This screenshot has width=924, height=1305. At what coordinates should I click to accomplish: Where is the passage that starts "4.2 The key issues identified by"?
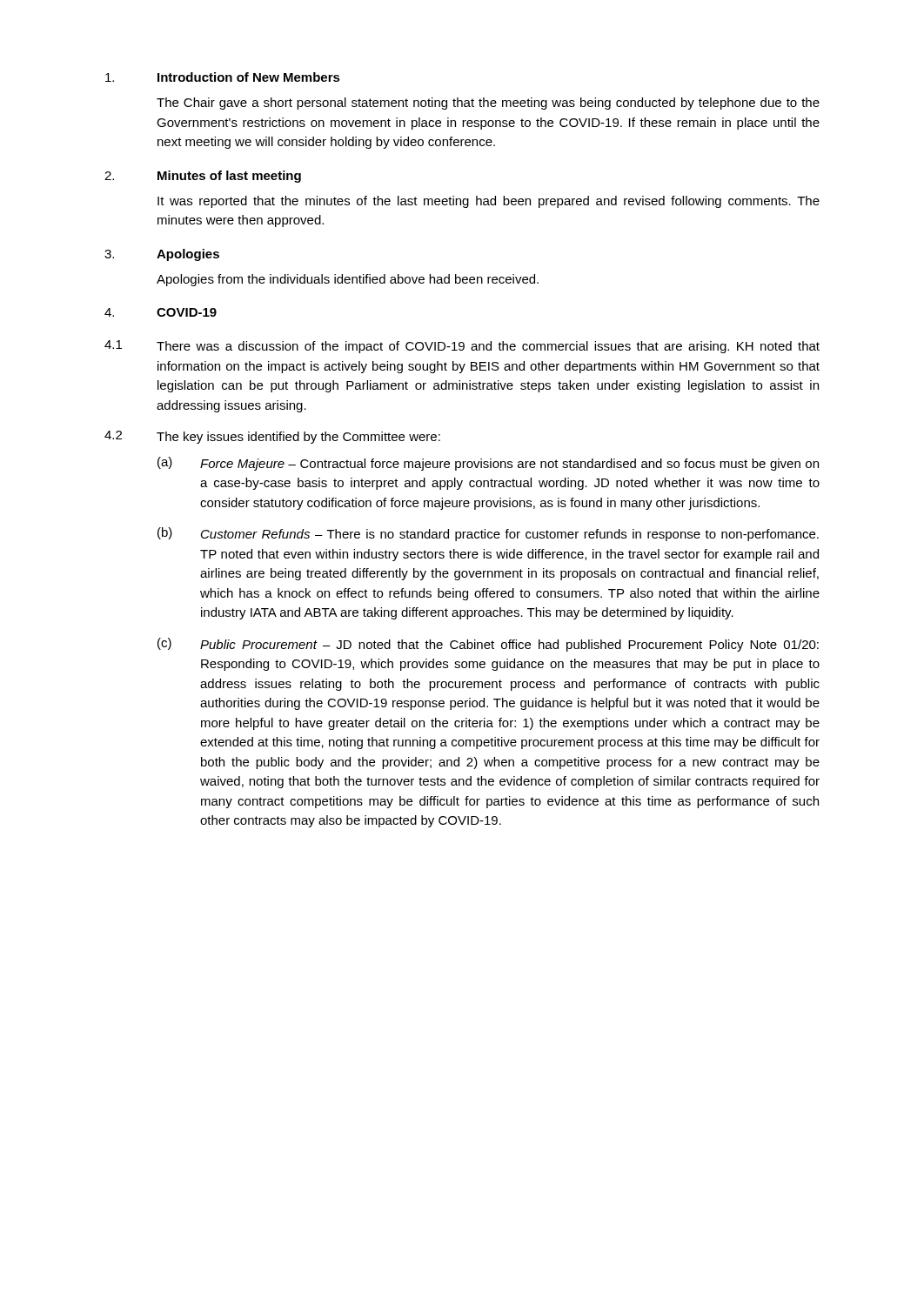point(272,437)
